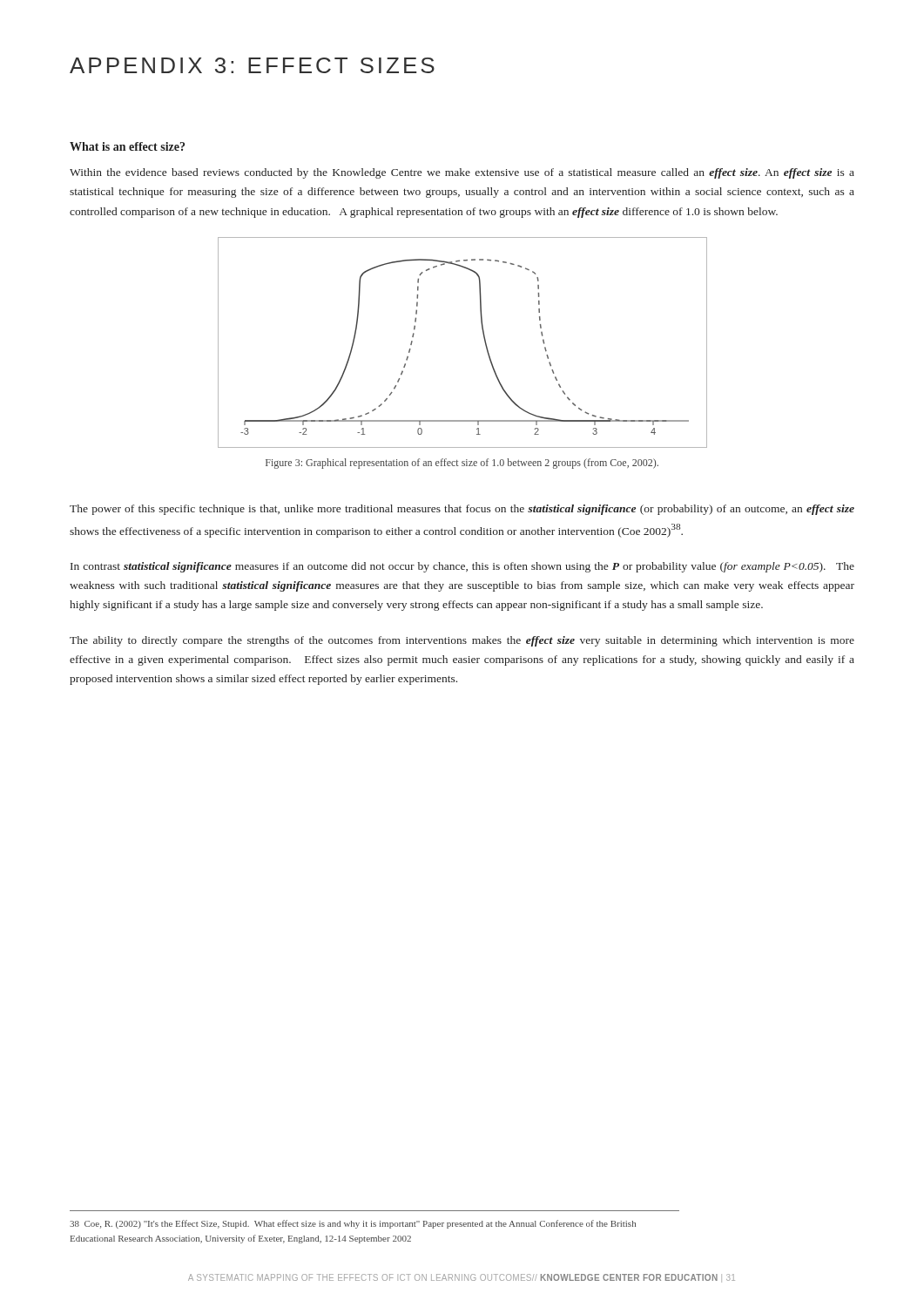Locate the text starting "The power of this specific technique is that,"
This screenshot has width=924, height=1307.
tap(462, 519)
